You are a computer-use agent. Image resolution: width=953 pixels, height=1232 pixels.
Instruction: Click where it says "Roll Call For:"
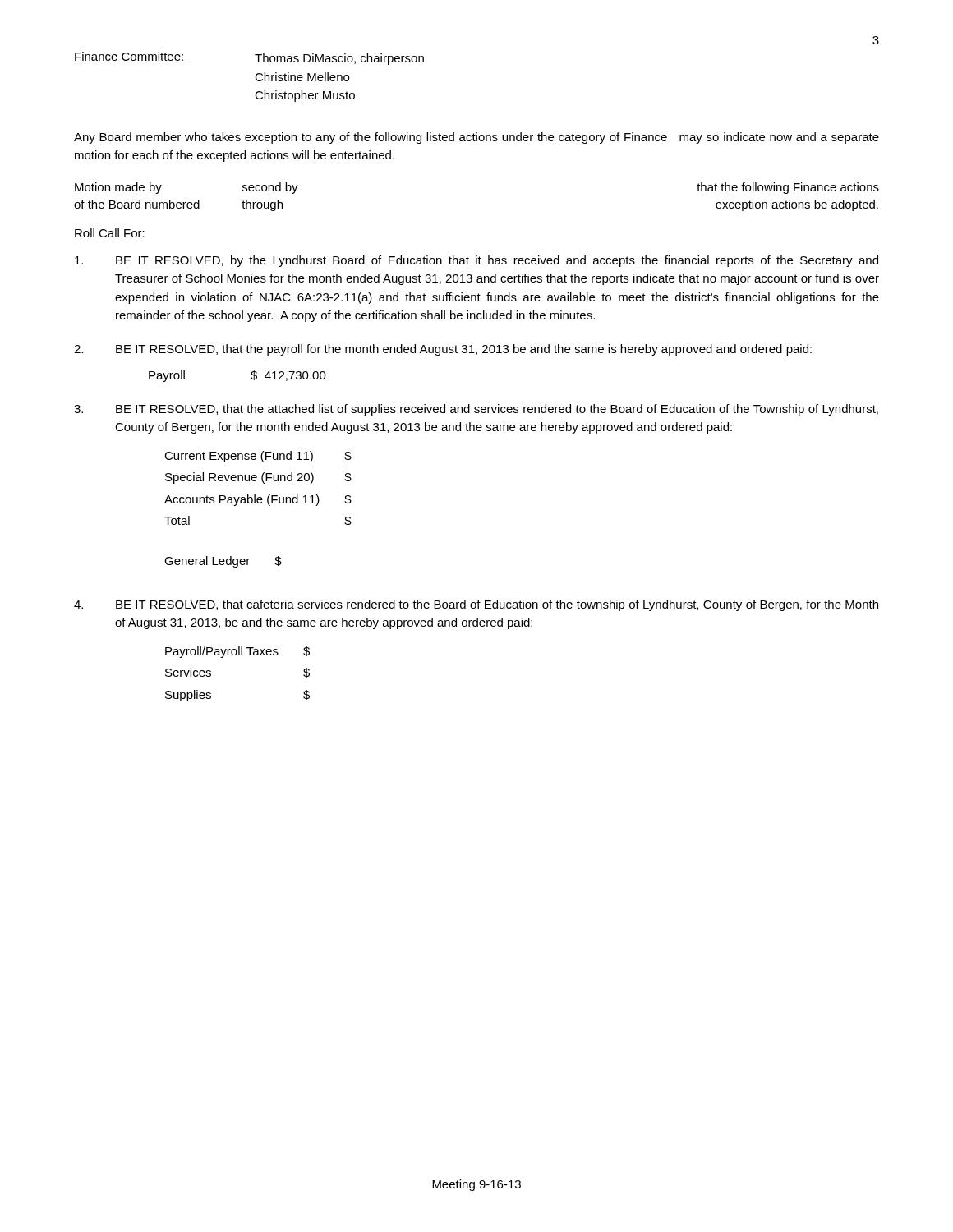pos(110,232)
